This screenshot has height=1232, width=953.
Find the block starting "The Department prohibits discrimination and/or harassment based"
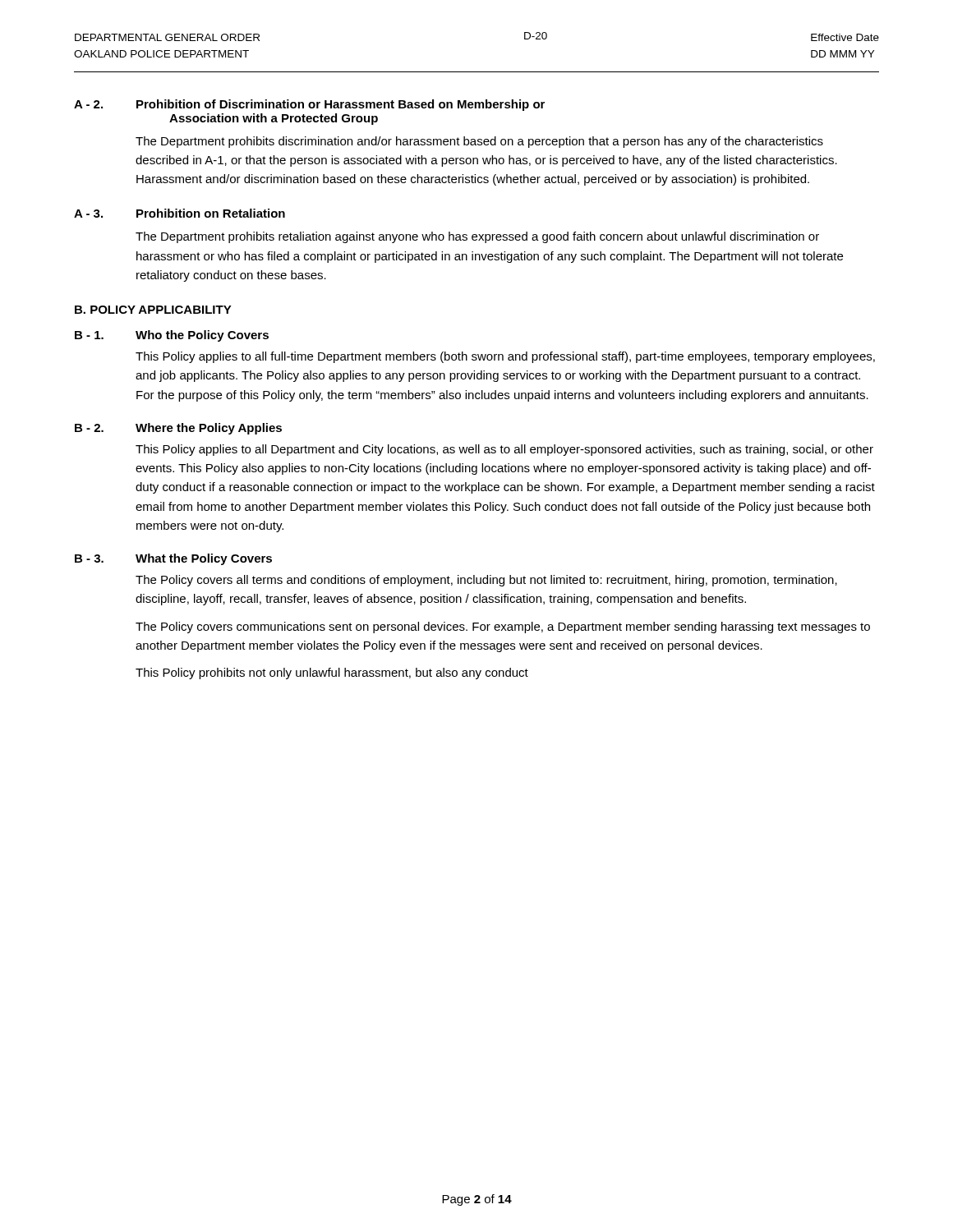pos(487,160)
